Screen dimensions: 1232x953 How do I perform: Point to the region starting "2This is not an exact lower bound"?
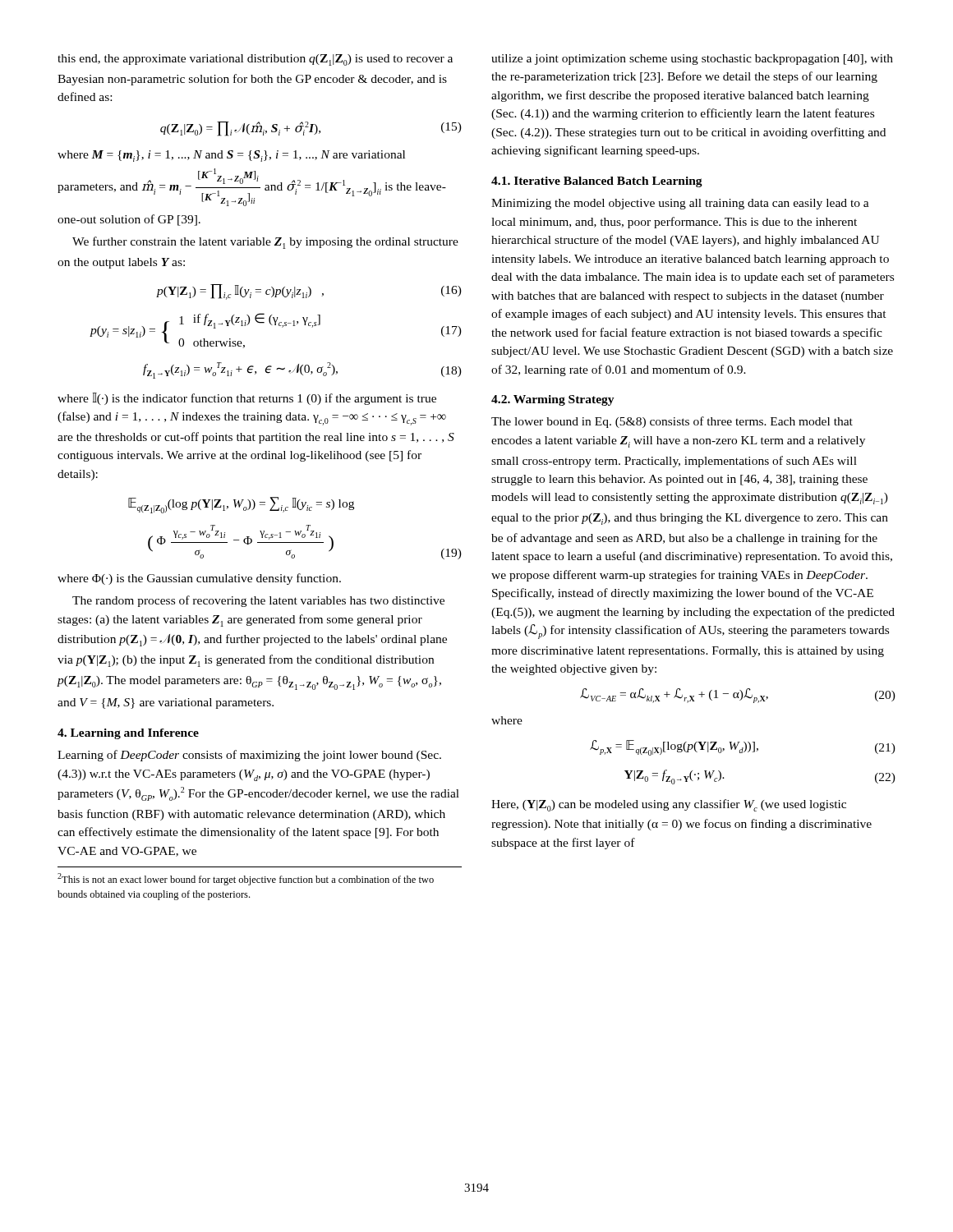[x=246, y=886]
